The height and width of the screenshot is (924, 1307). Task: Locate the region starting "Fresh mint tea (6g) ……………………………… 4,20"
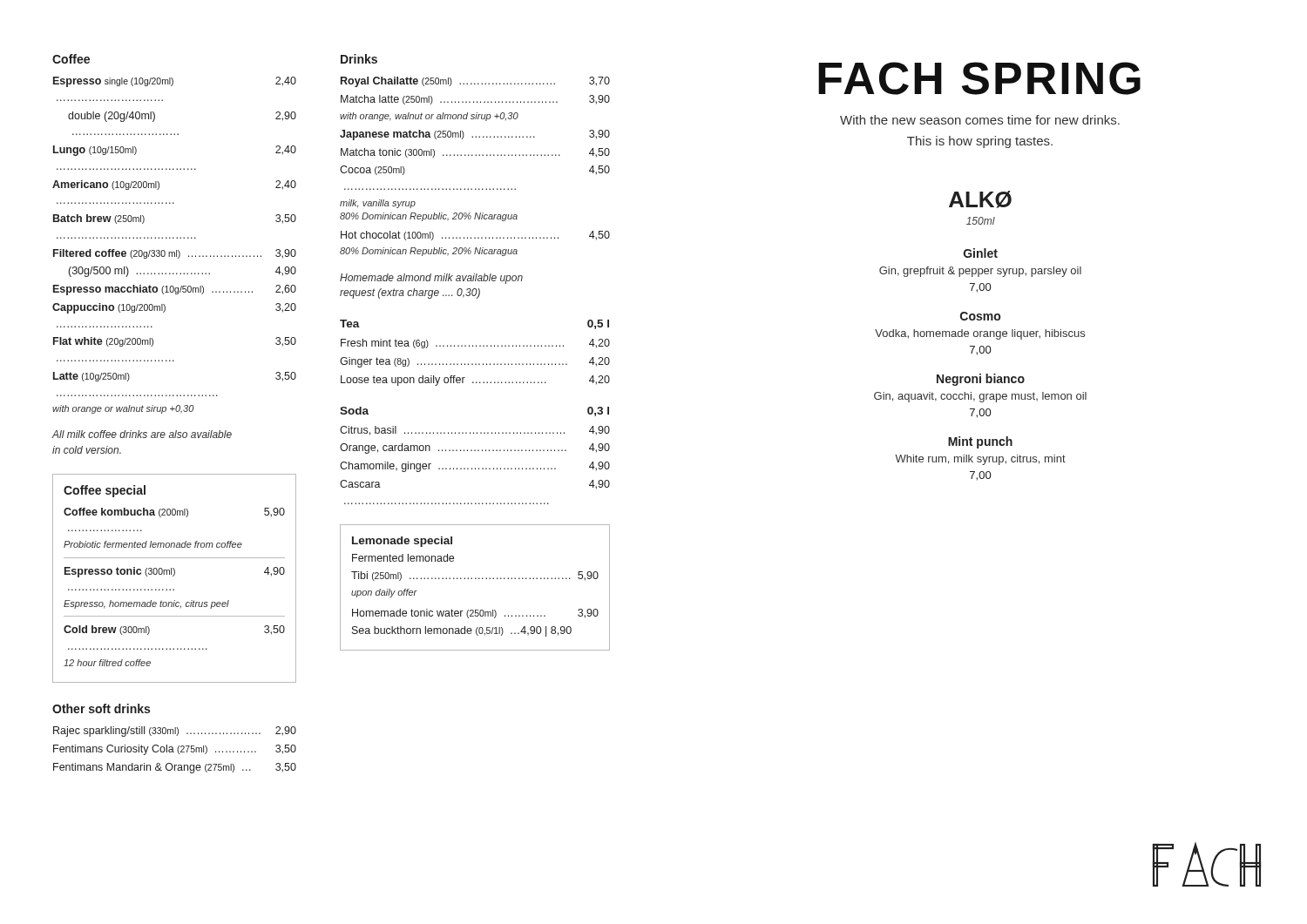pyautogui.click(x=475, y=344)
